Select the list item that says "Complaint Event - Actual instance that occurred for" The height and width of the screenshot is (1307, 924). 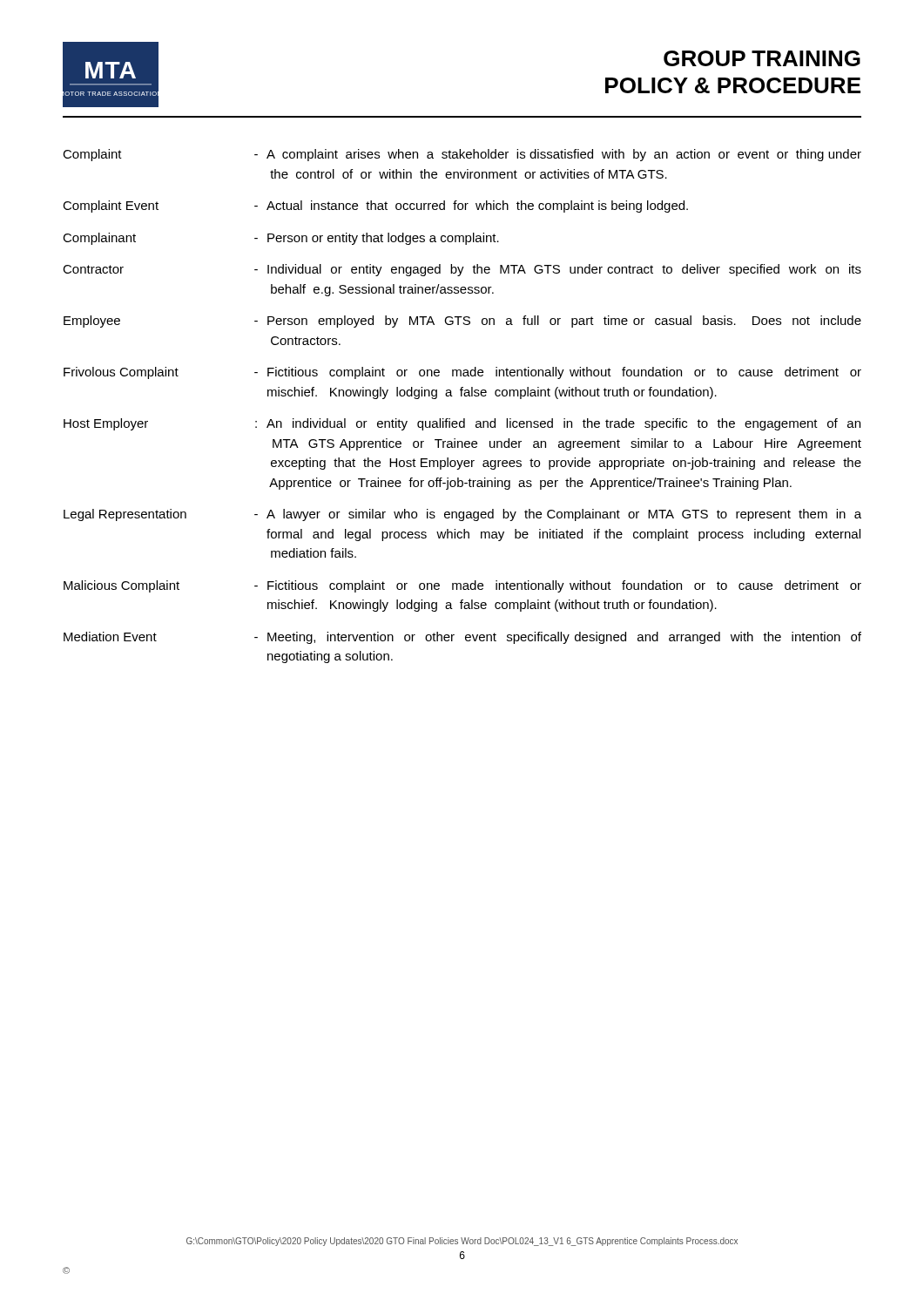[462, 206]
